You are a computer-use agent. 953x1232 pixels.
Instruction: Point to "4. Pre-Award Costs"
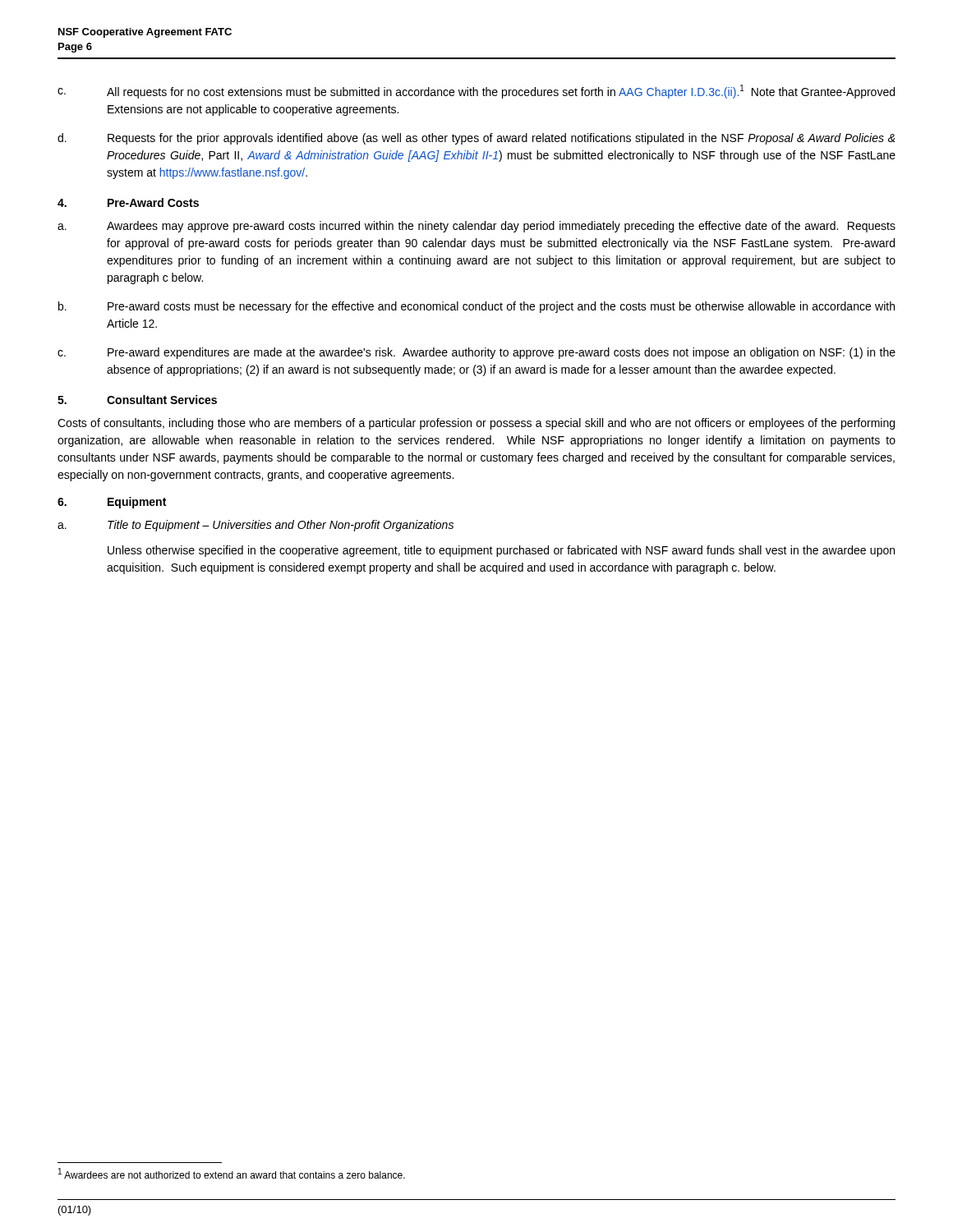tap(128, 203)
